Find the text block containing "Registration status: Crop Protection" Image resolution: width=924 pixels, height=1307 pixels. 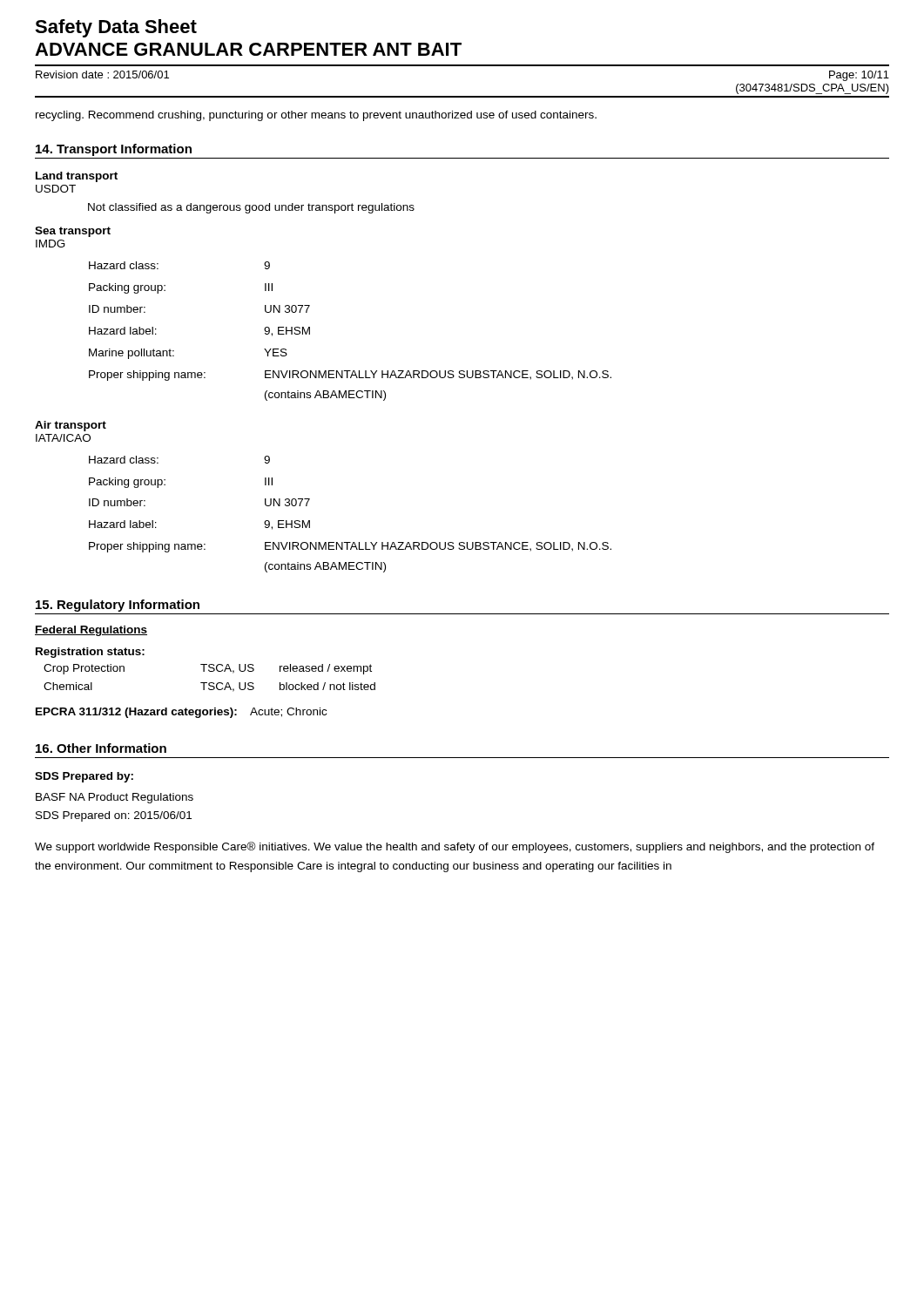coord(90,653)
